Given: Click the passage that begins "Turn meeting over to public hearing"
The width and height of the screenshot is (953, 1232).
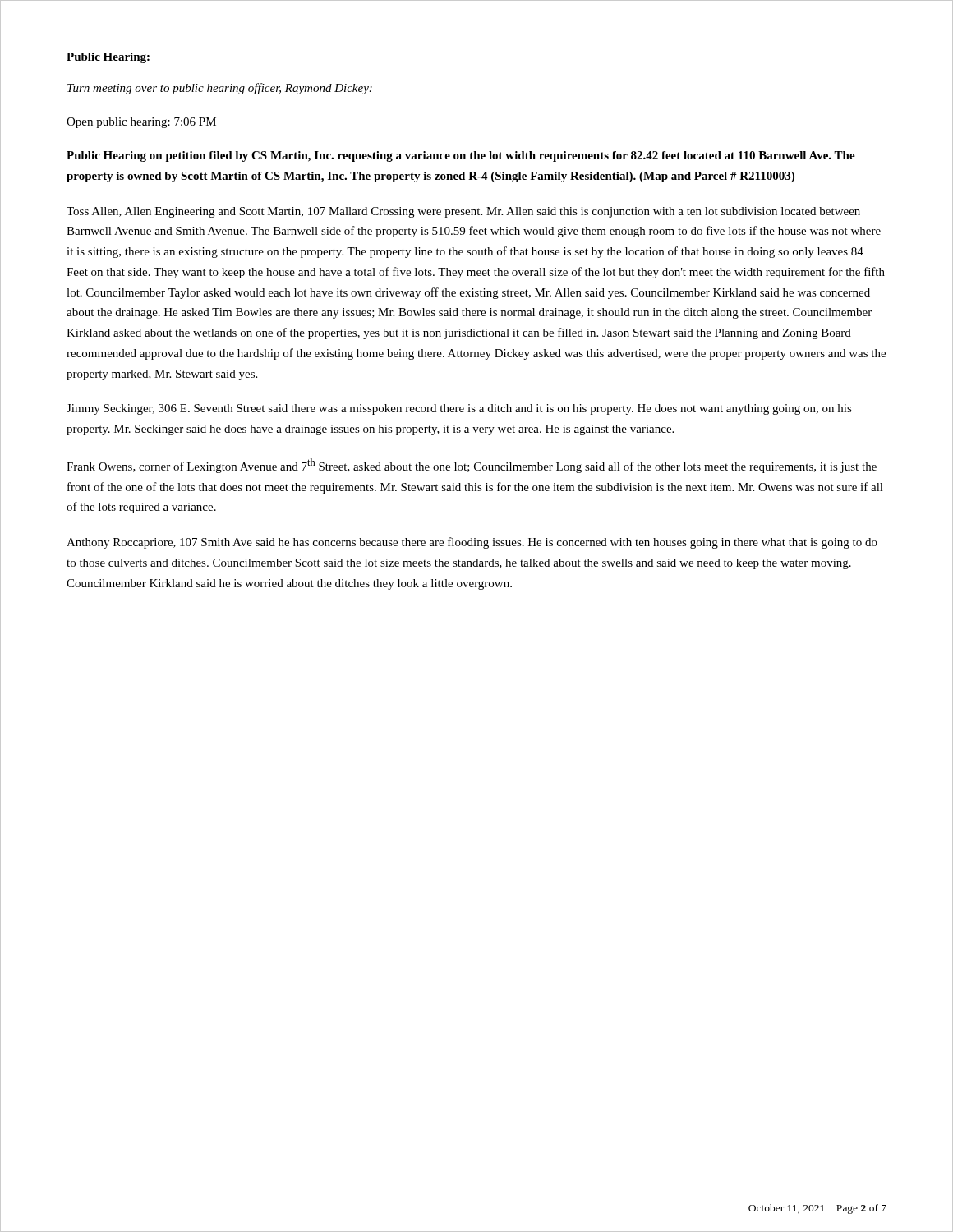Looking at the screenshot, I should coord(220,88).
